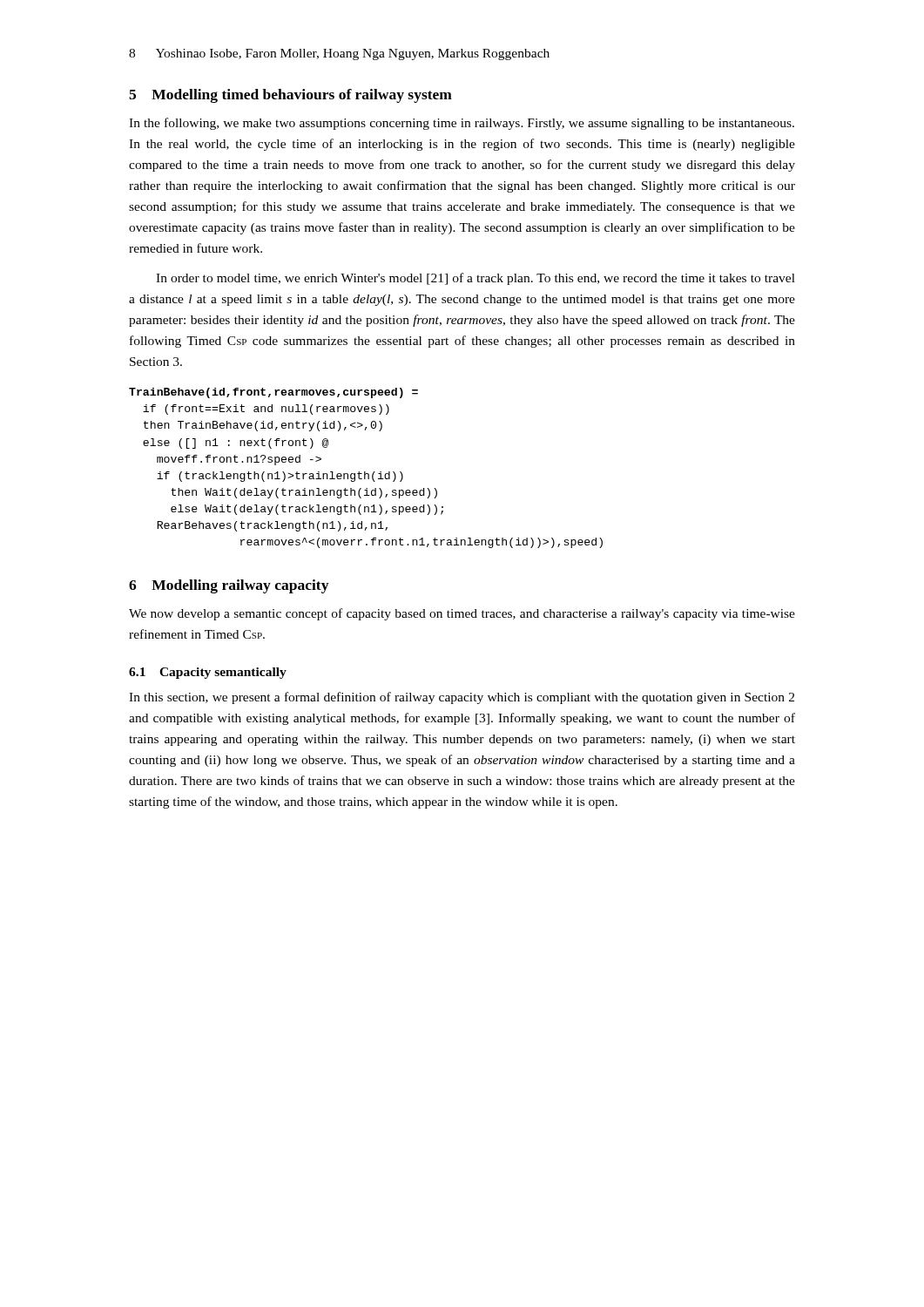Locate the section header that opens with "5 Modelling timed behaviours"
This screenshot has width=924, height=1307.
tap(462, 94)
